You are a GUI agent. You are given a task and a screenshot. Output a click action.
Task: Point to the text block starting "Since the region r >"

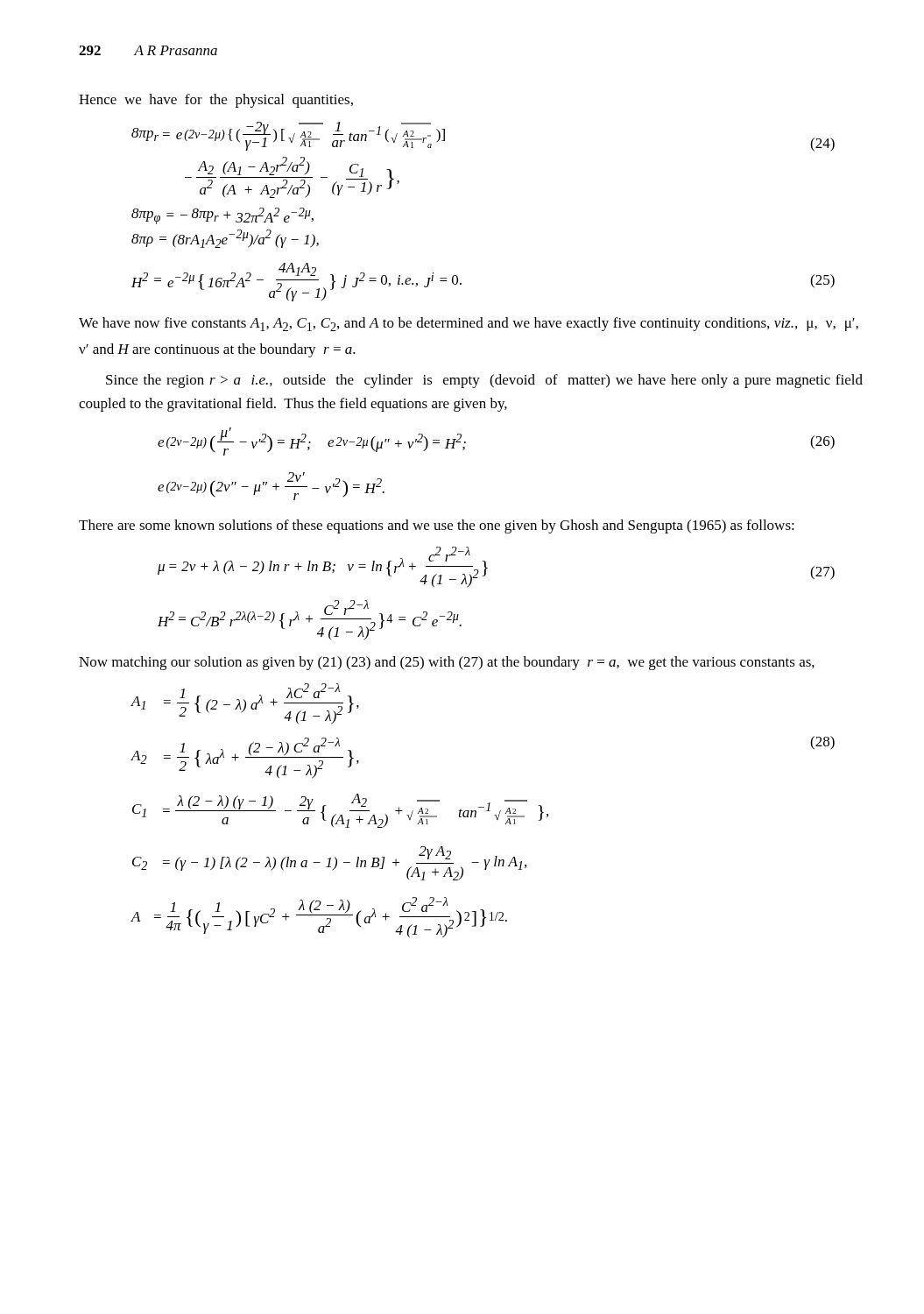[x=471, y=391]
